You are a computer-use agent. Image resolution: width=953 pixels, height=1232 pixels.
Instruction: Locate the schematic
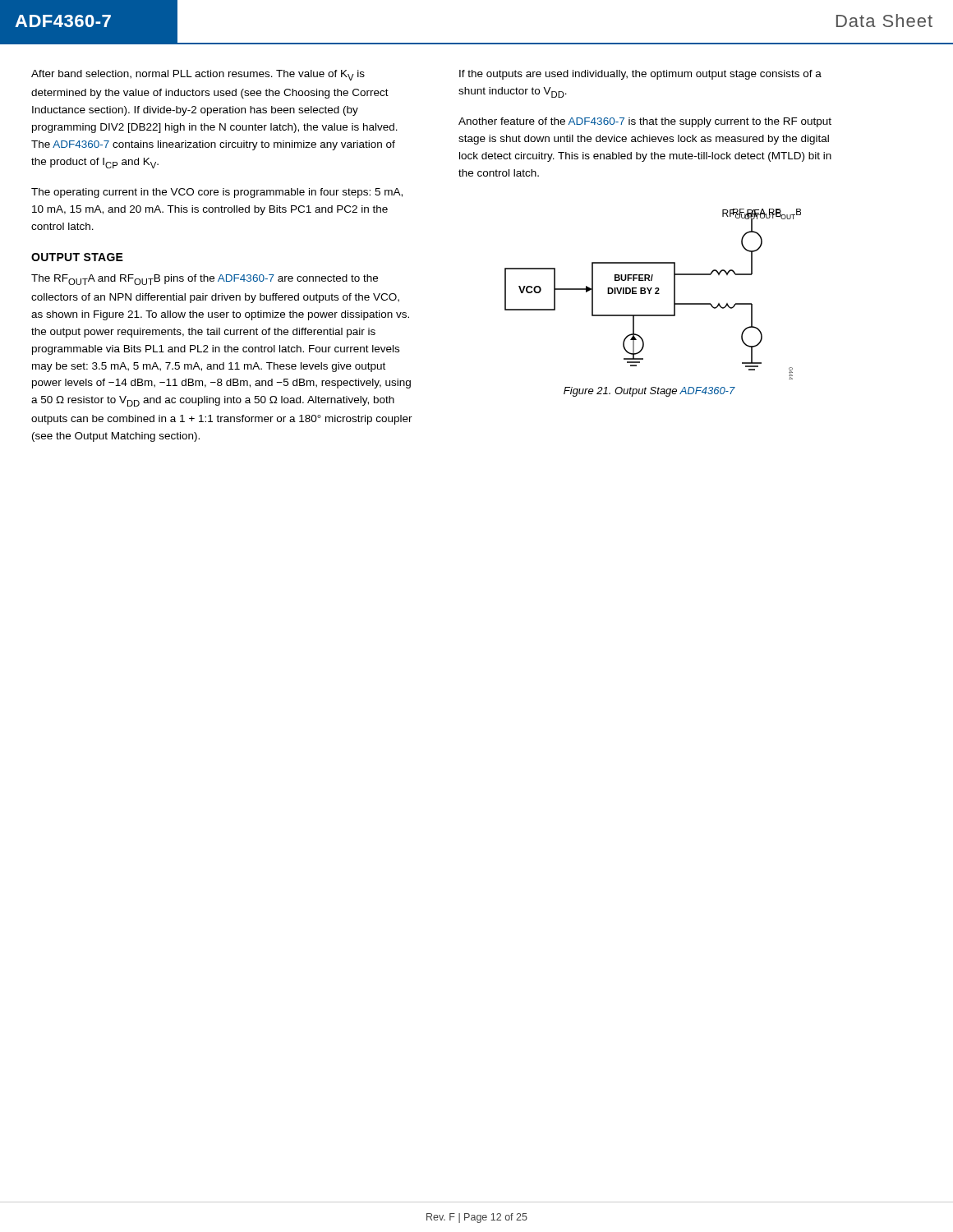(x=649, y=302)
